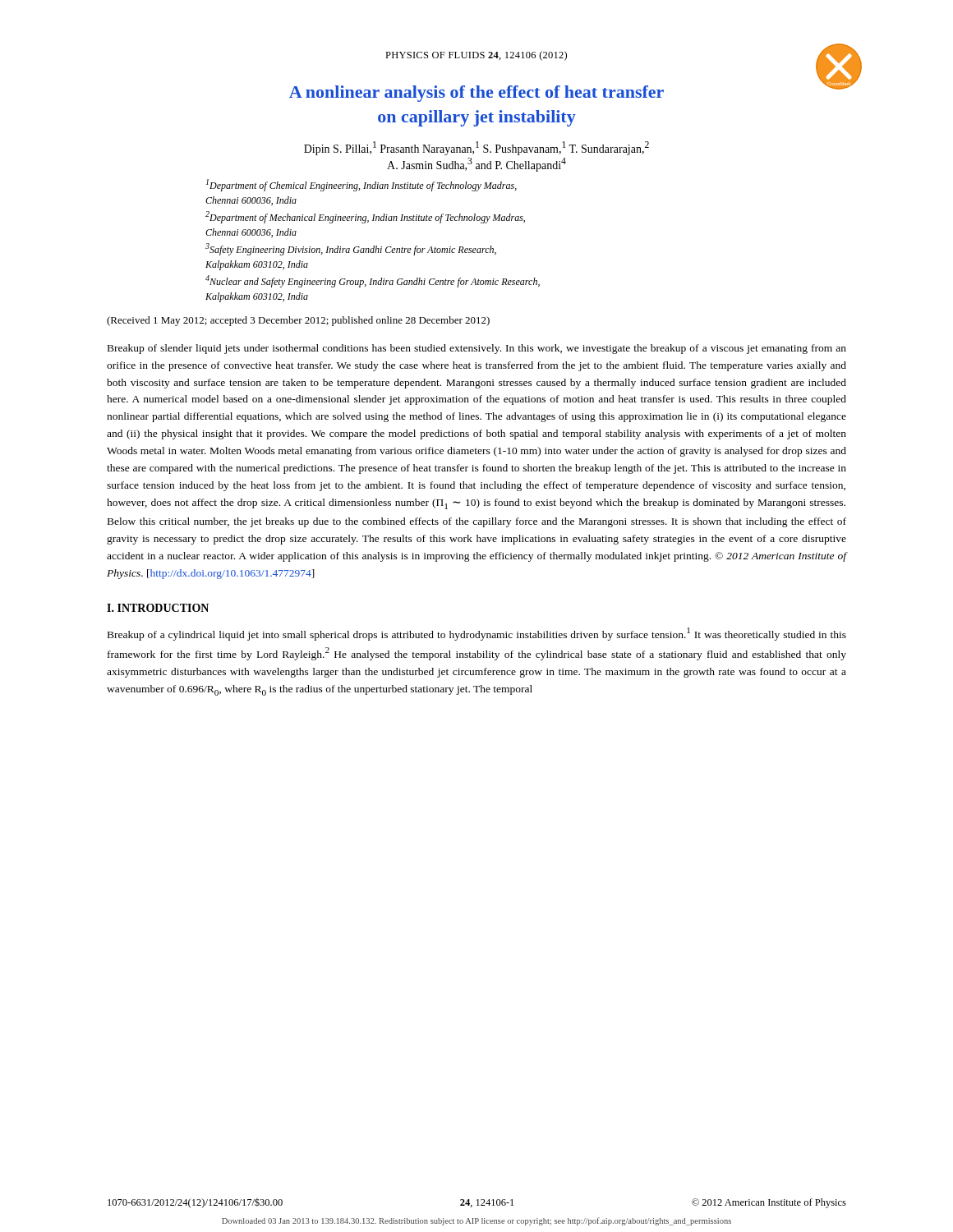The height and width of the screenshot is (1232, 953).
Task: Find the block on this page that starts "Breakup of a"
Action: 476,661
